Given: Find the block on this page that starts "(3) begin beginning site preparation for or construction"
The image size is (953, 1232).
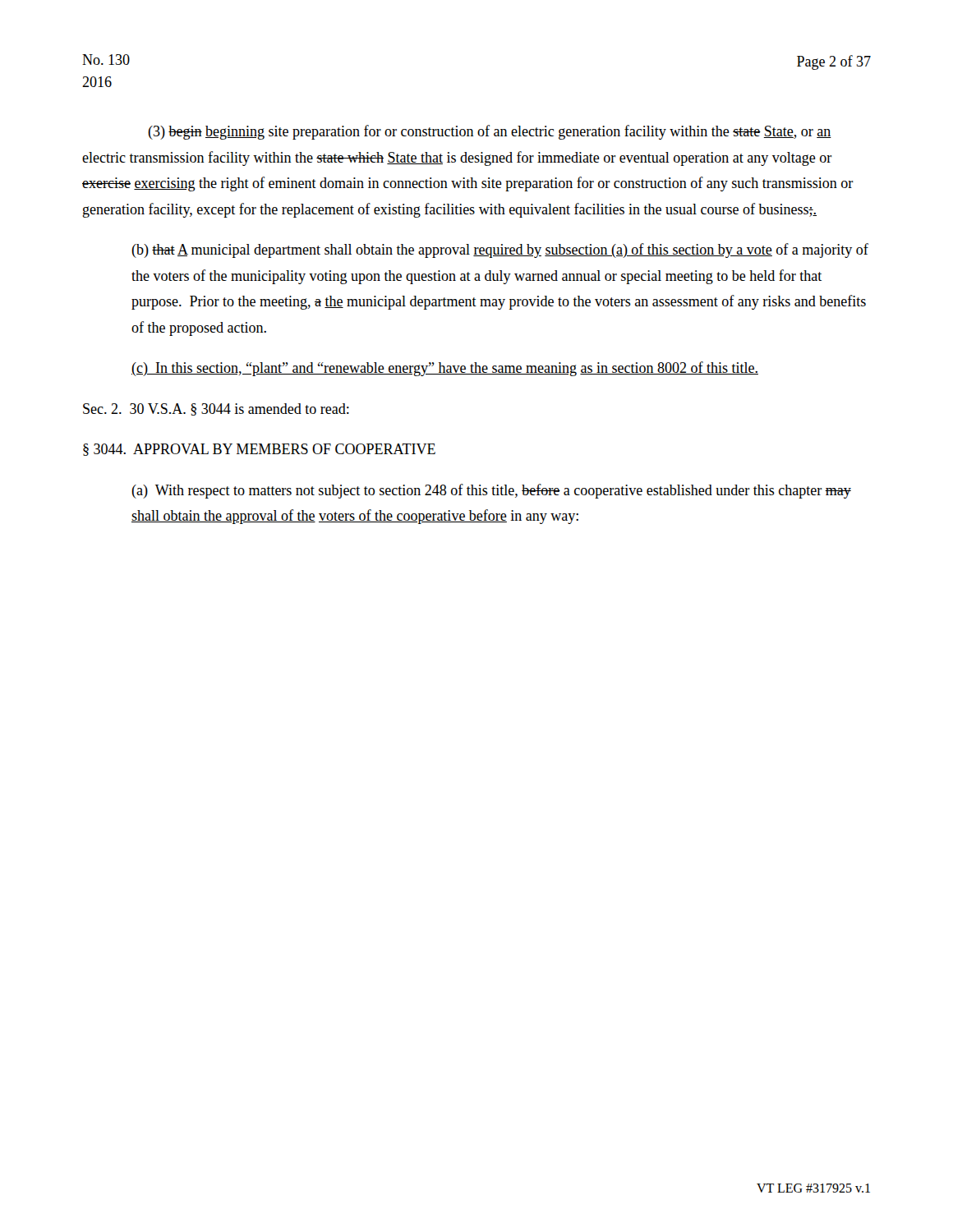Looking at the screenshot, I should 468,170.
